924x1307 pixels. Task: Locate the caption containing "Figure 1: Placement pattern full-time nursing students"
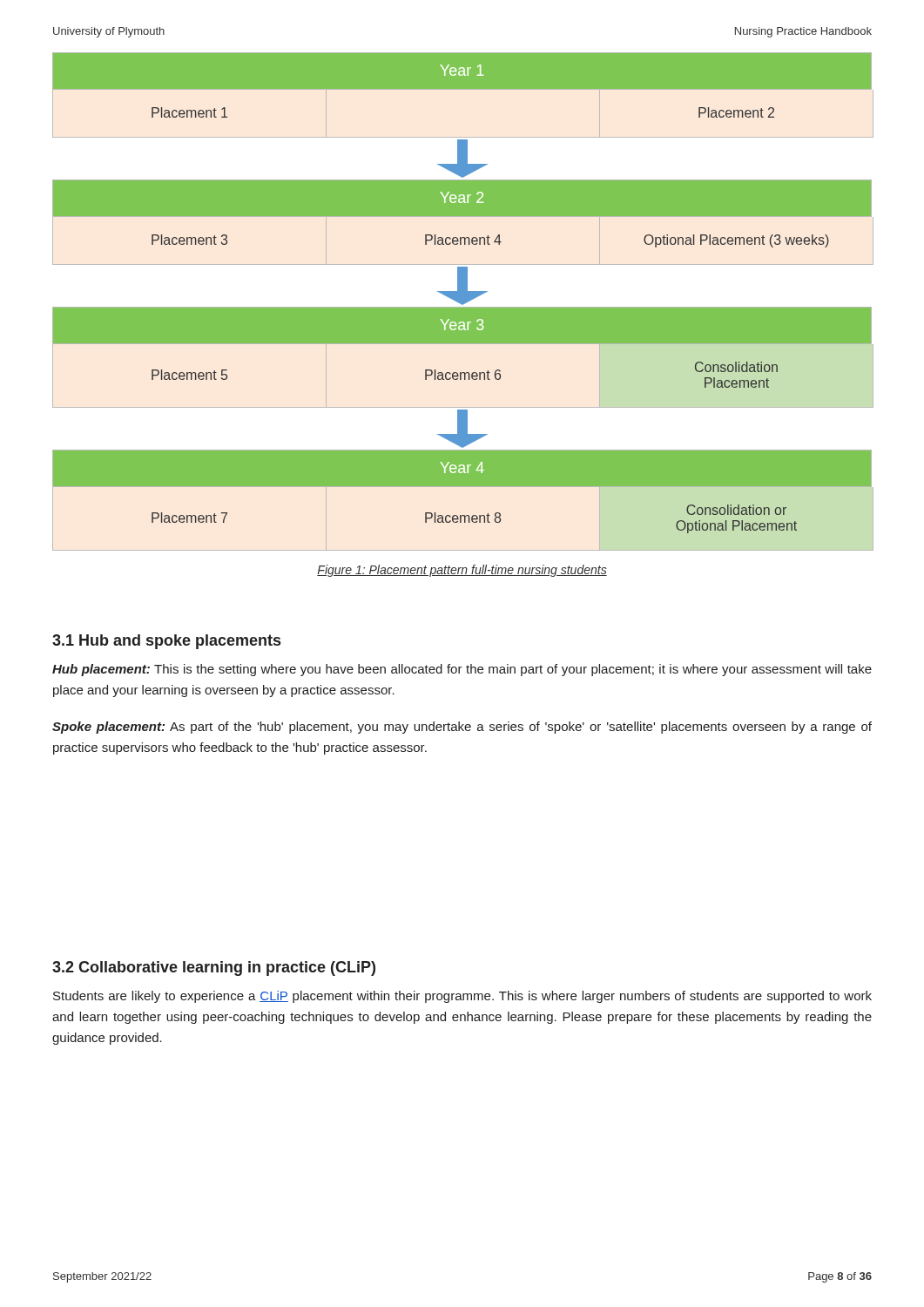click(462, 570)
